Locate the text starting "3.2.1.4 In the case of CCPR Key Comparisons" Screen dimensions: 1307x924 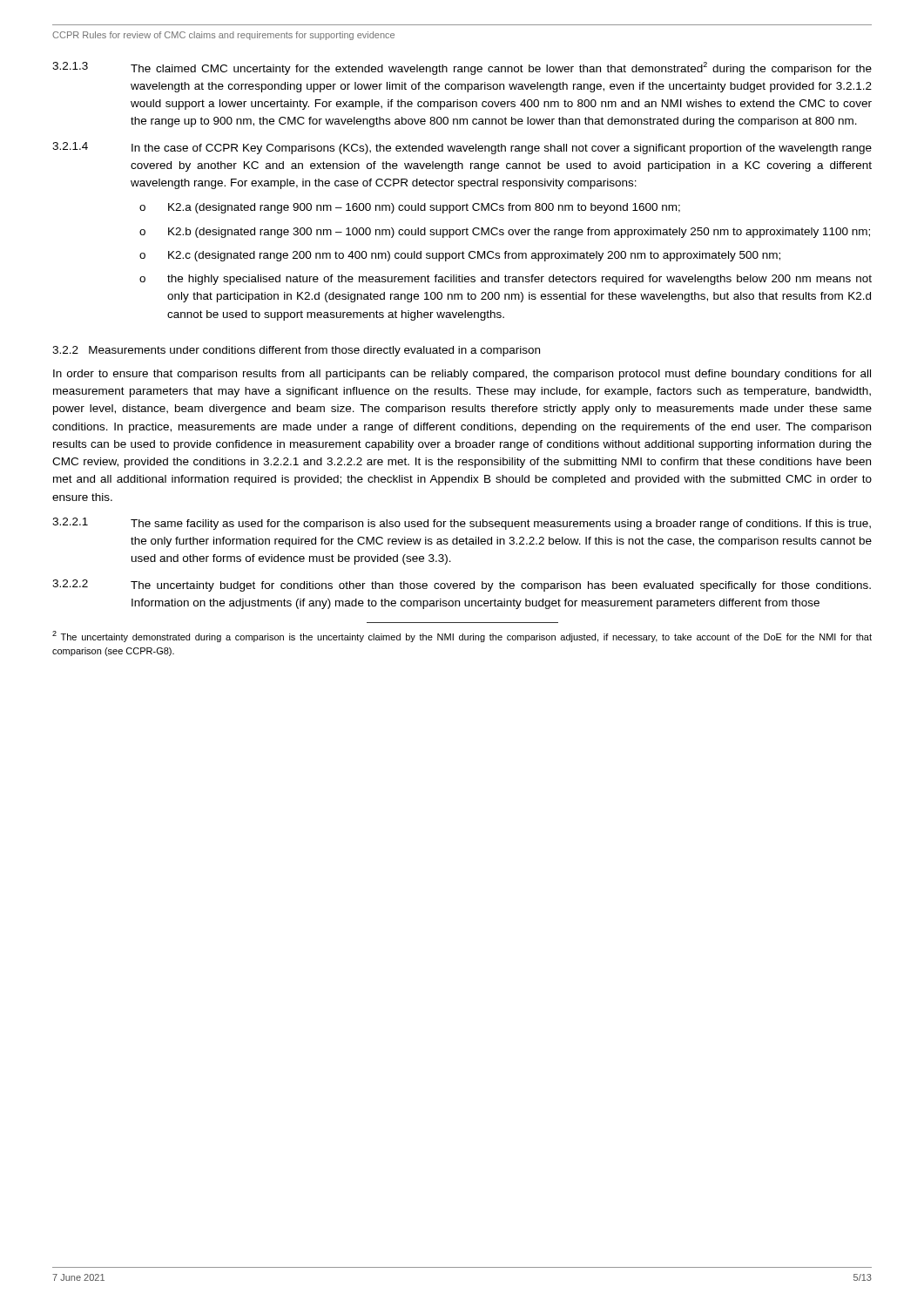click(x=462, y=234)
